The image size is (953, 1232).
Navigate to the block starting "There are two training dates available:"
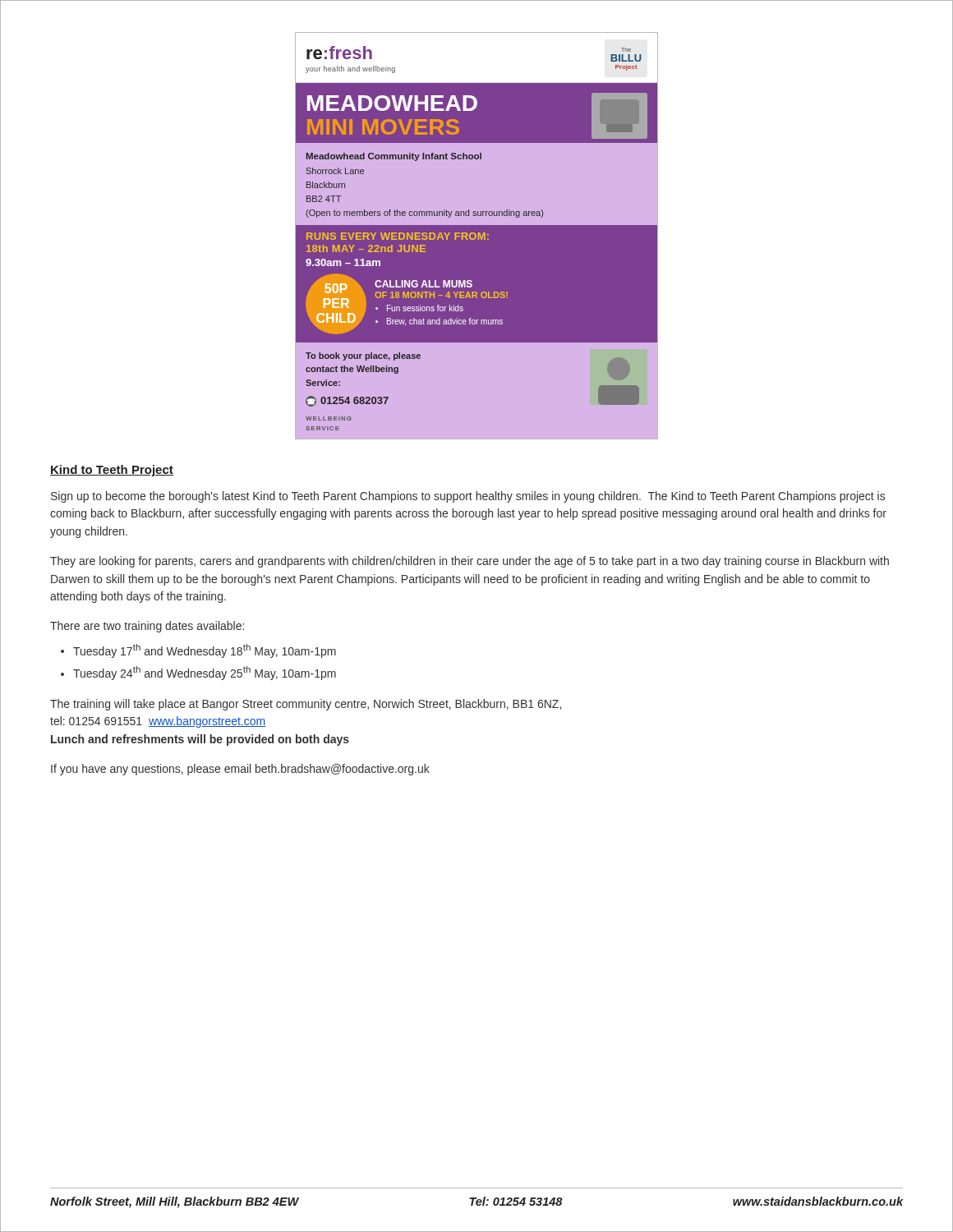click(147, 627)
